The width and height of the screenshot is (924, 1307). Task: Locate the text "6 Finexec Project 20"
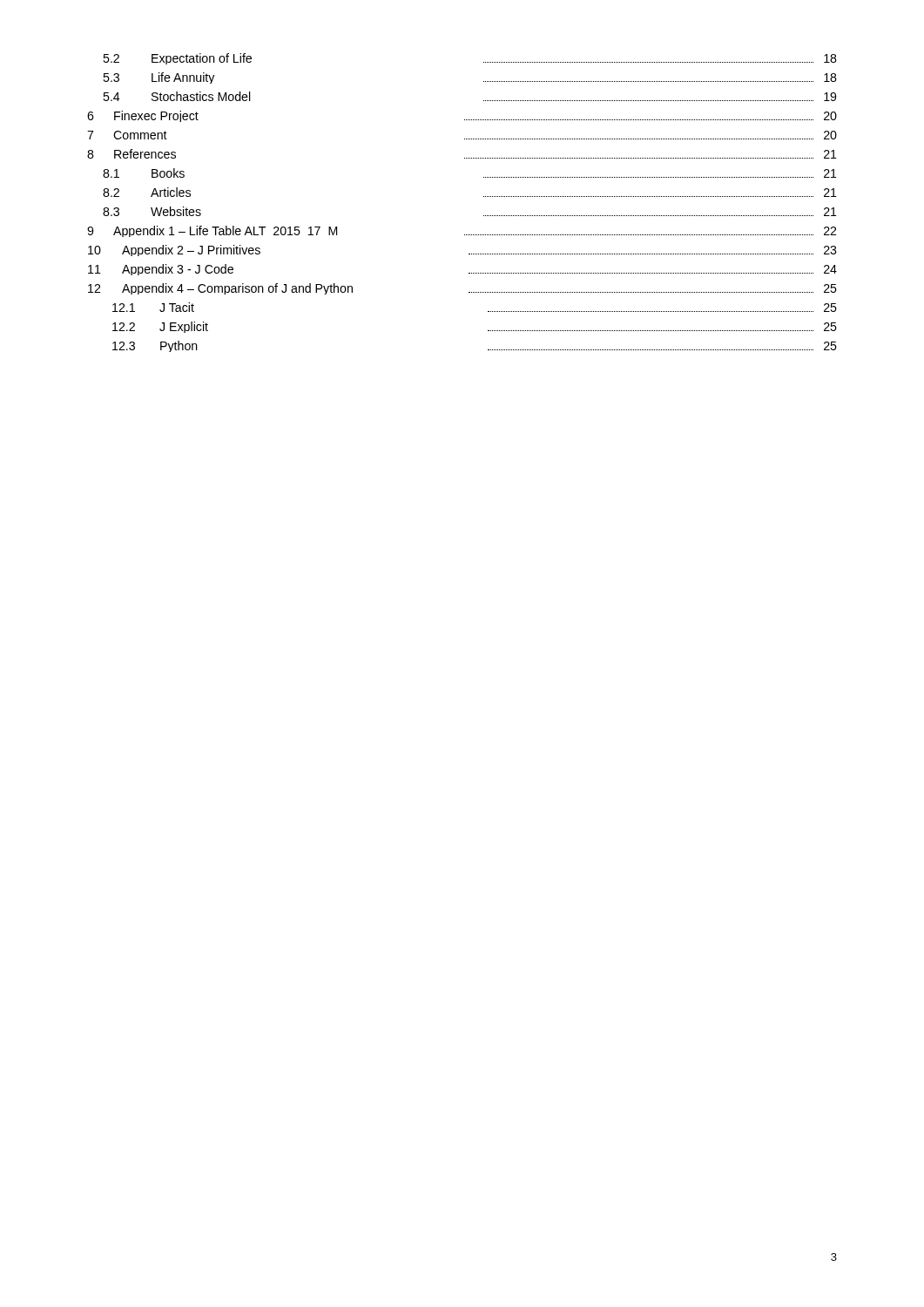point(462,116)
